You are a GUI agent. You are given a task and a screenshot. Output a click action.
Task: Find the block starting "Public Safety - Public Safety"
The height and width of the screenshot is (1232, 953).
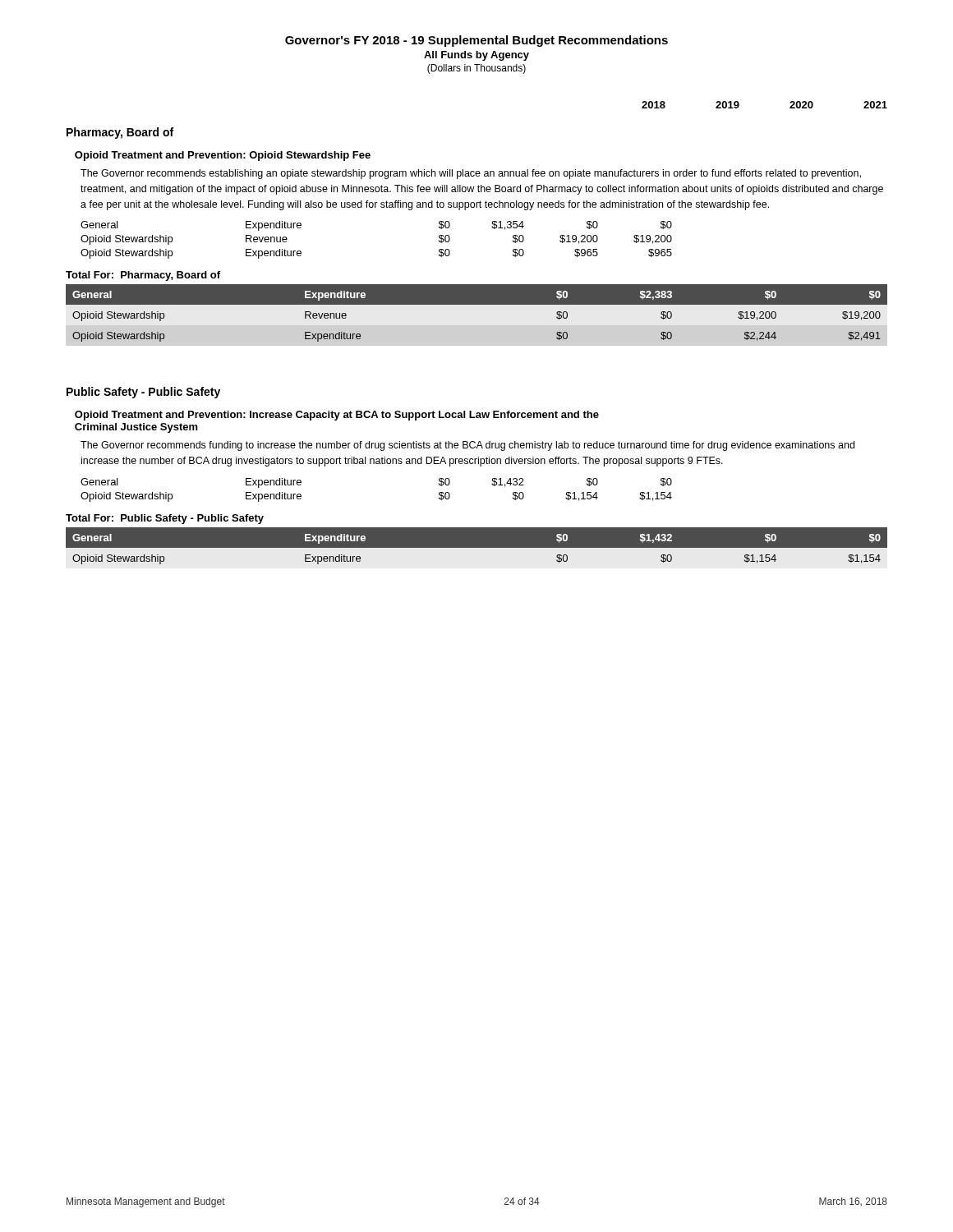143,392
